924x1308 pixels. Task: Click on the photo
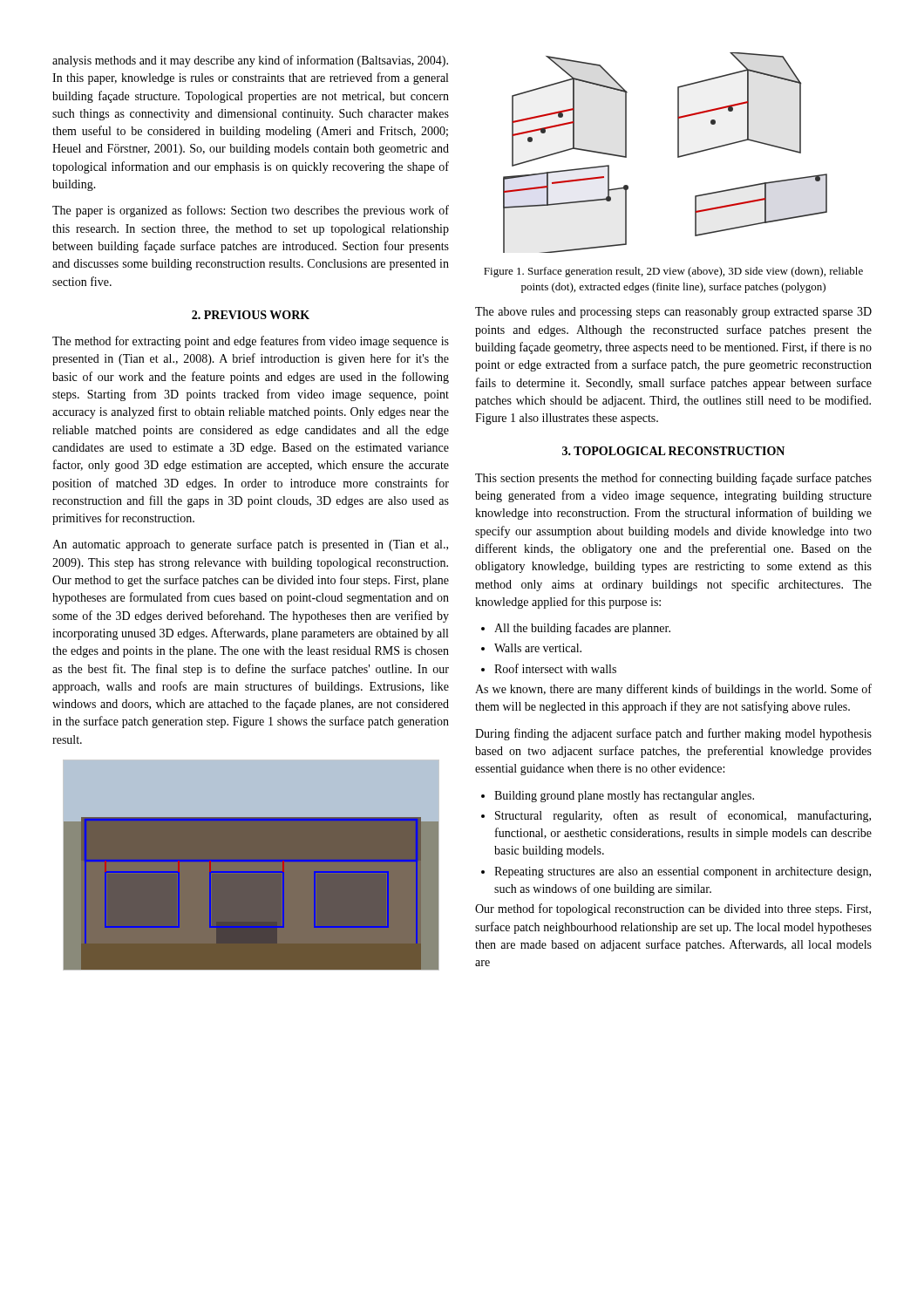coord(251,867)
